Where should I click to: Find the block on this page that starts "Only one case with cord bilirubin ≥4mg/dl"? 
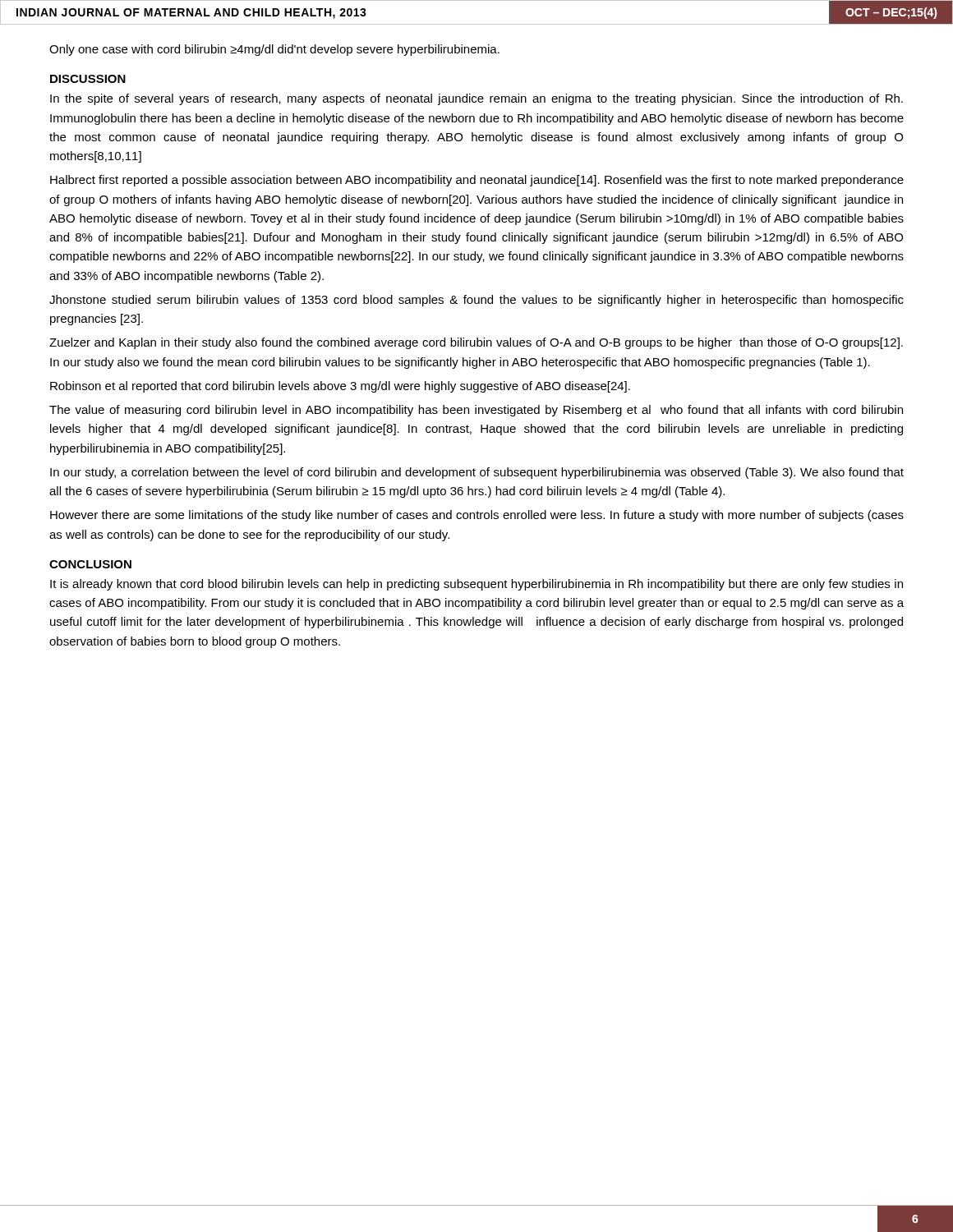tap(275, 49)
